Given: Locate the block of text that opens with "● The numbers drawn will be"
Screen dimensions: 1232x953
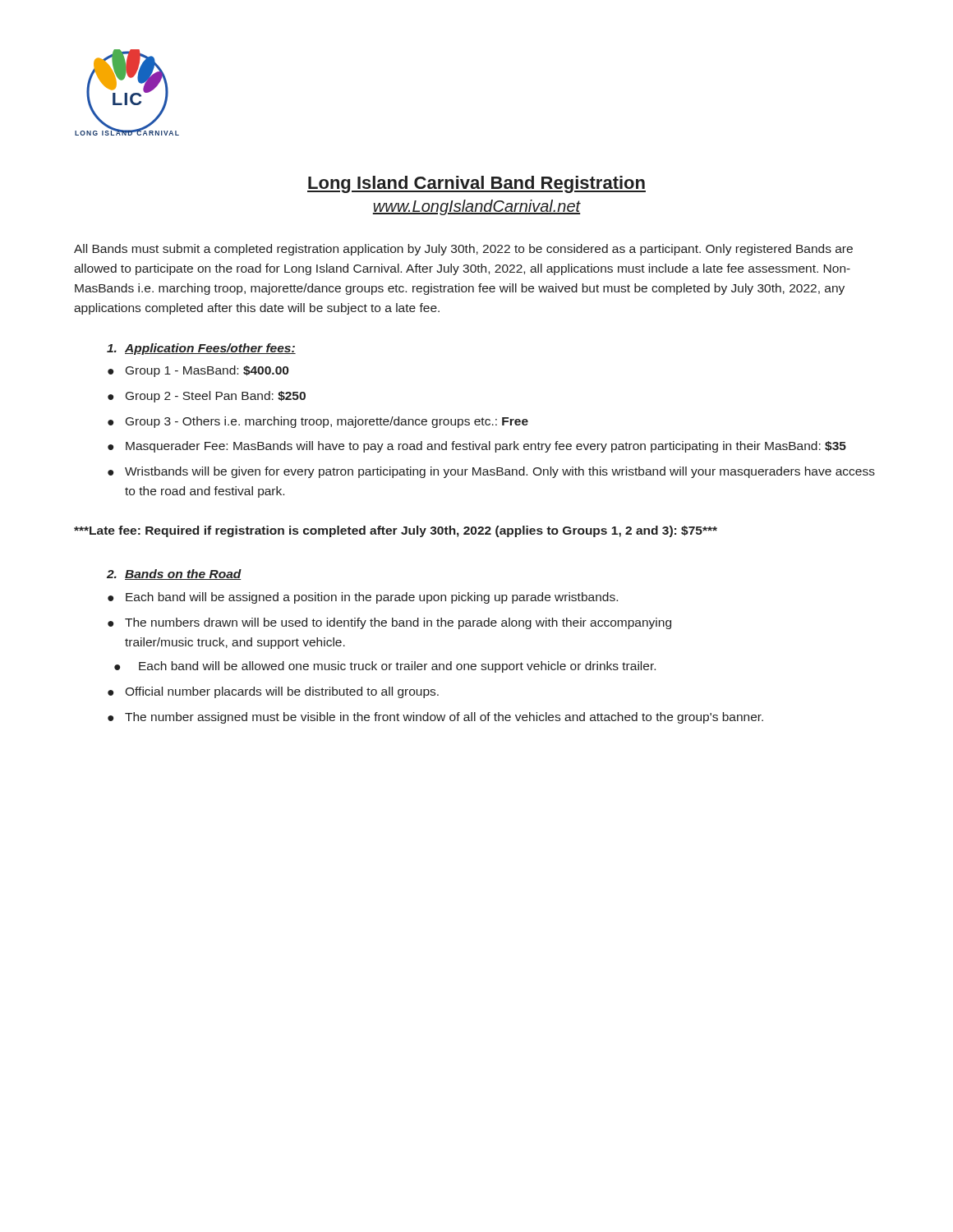Looking at the screenshot, I should pos(493,633).
